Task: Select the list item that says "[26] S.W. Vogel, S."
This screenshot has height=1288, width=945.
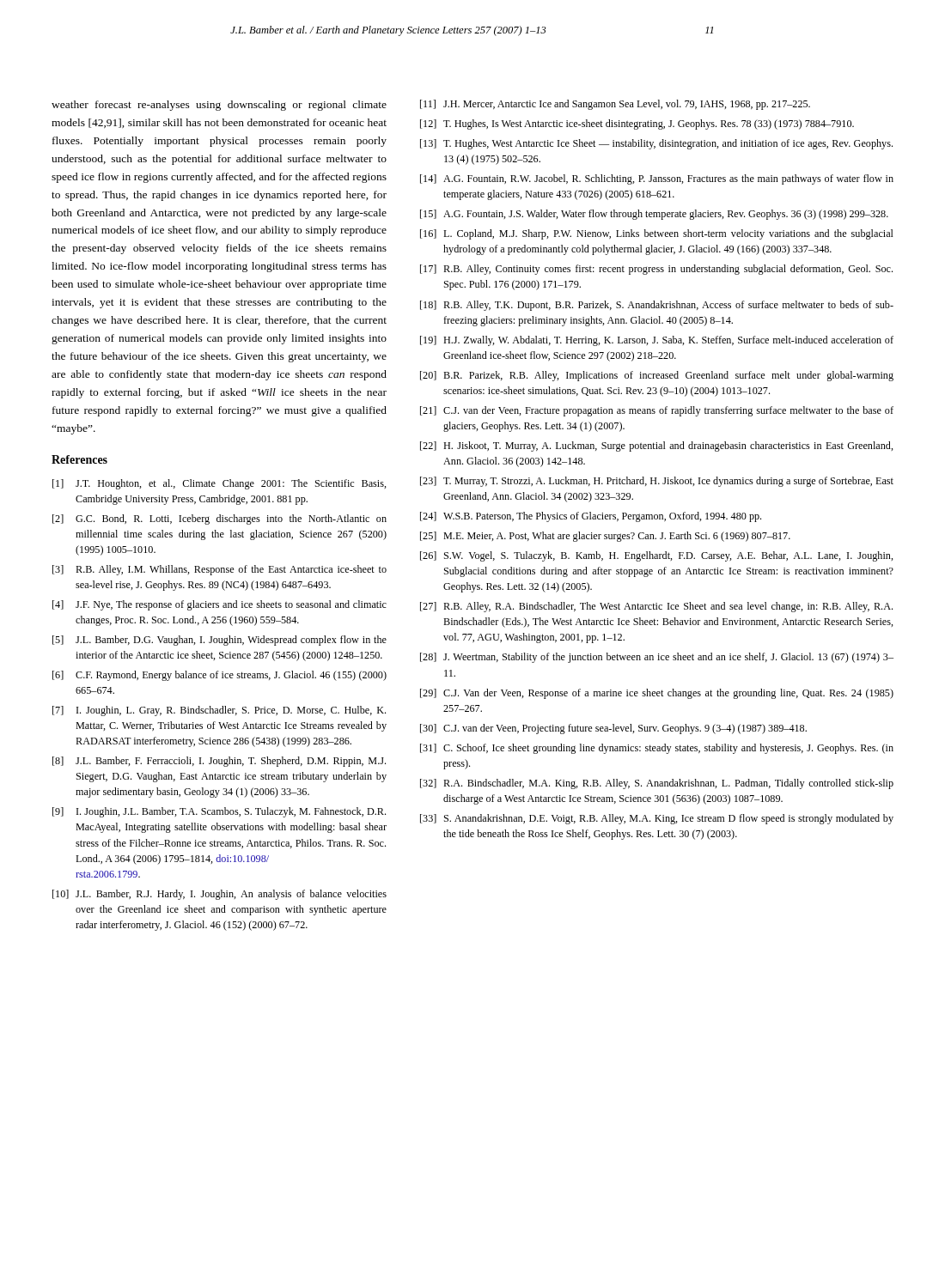Action: pos(656,571)
